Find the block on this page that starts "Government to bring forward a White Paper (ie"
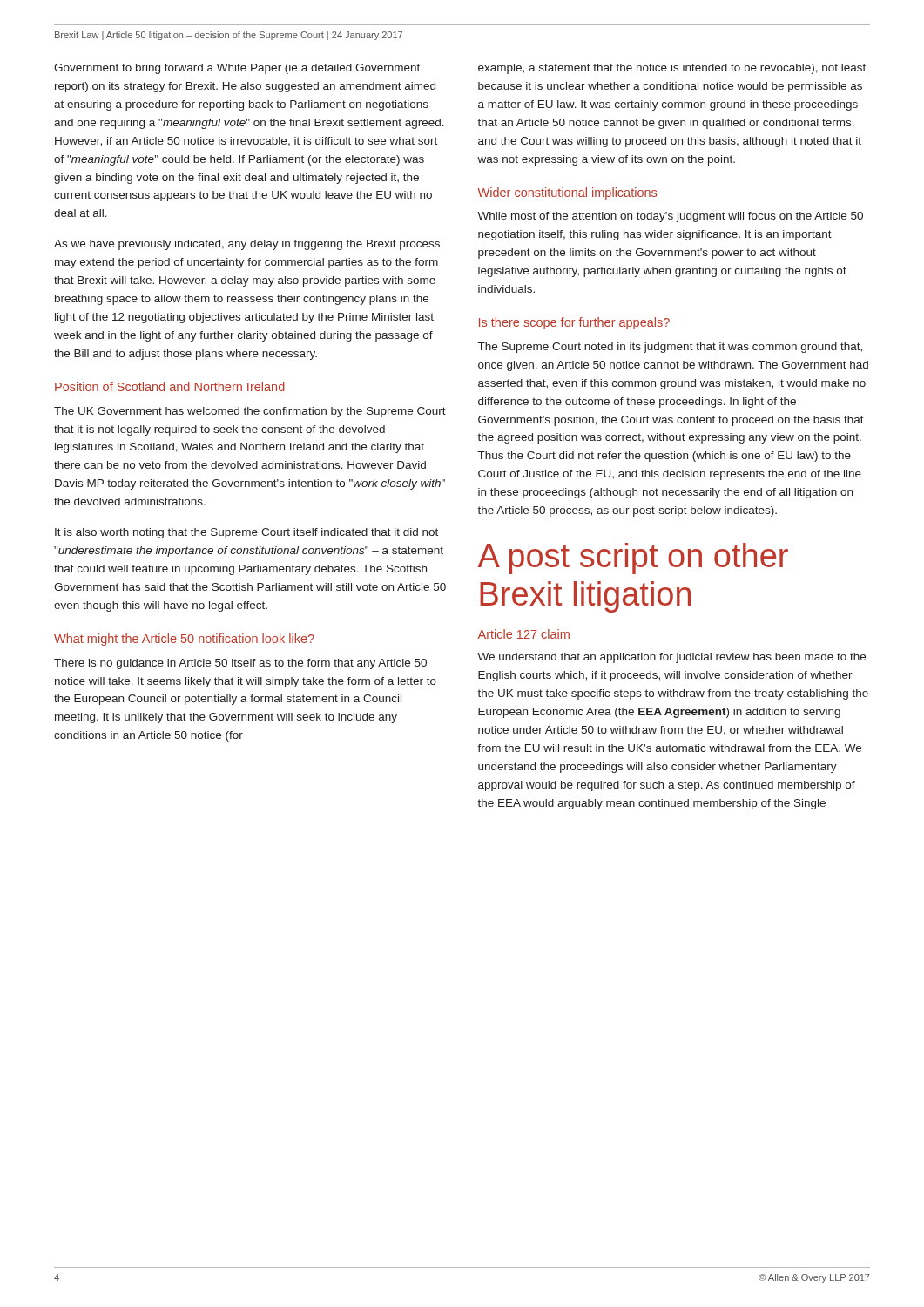 coord(249,140)
